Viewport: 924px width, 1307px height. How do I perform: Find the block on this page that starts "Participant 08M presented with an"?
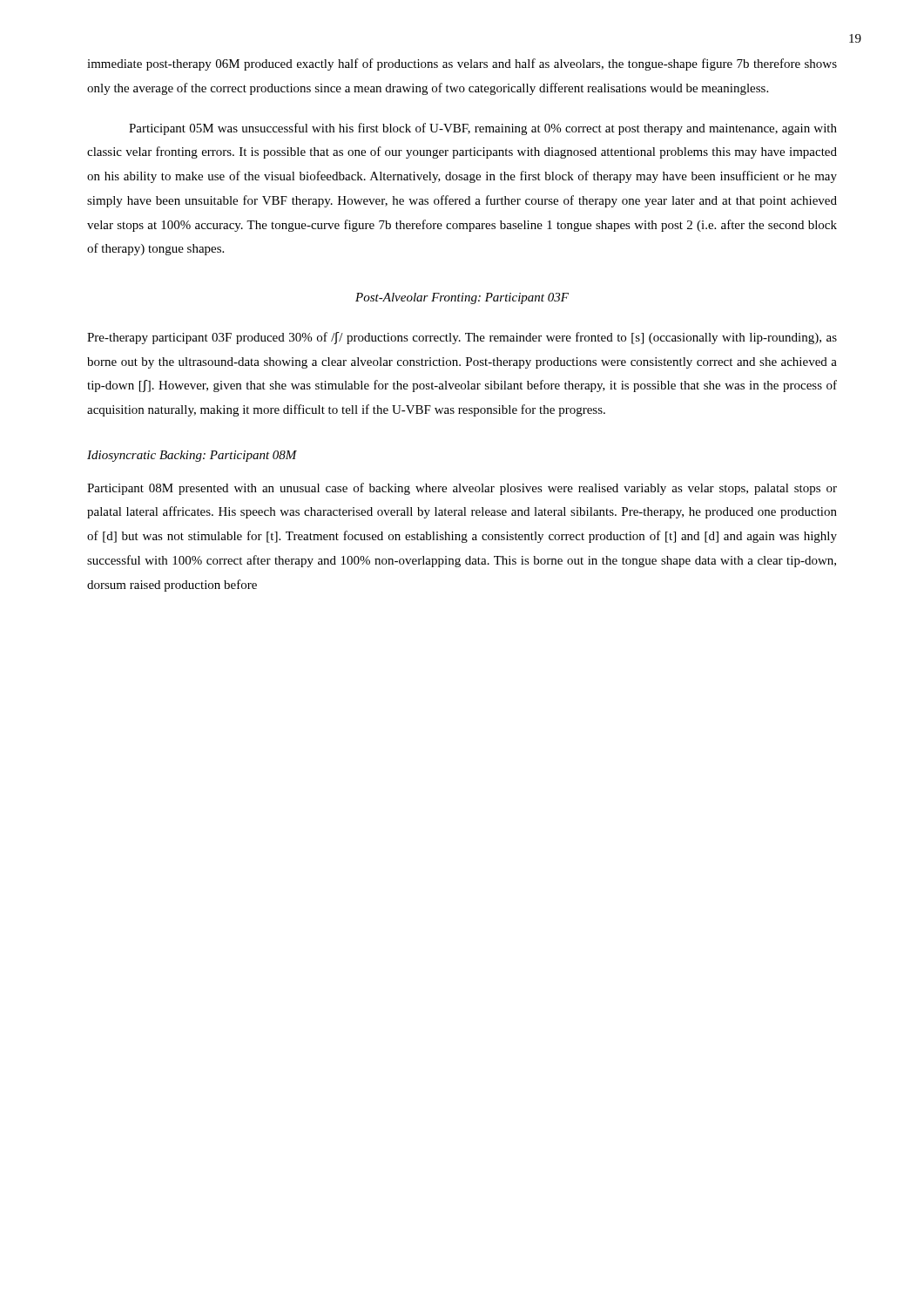click(462, 536)
